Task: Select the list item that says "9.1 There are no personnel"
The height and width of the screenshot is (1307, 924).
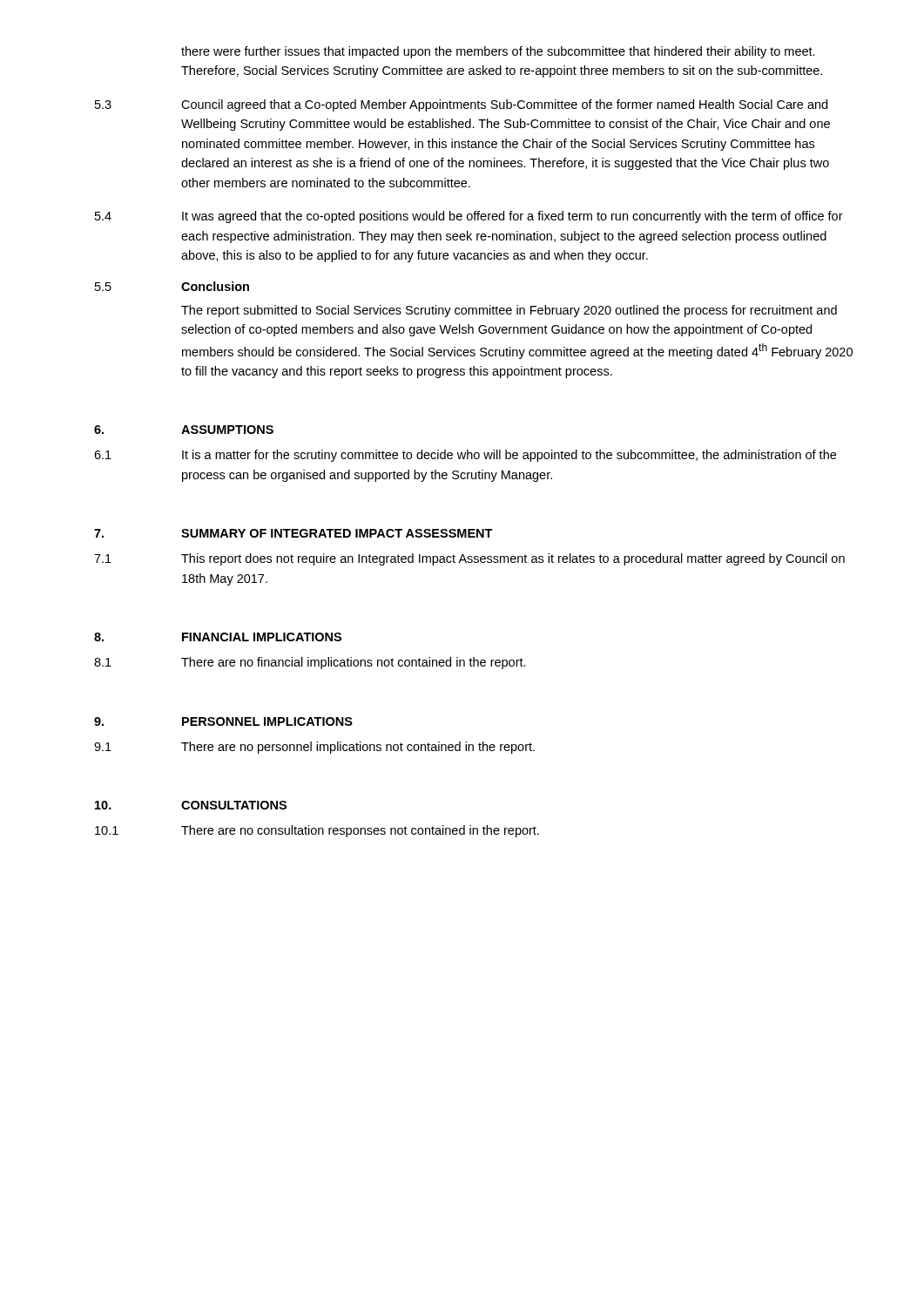Action: click(478, 747)
